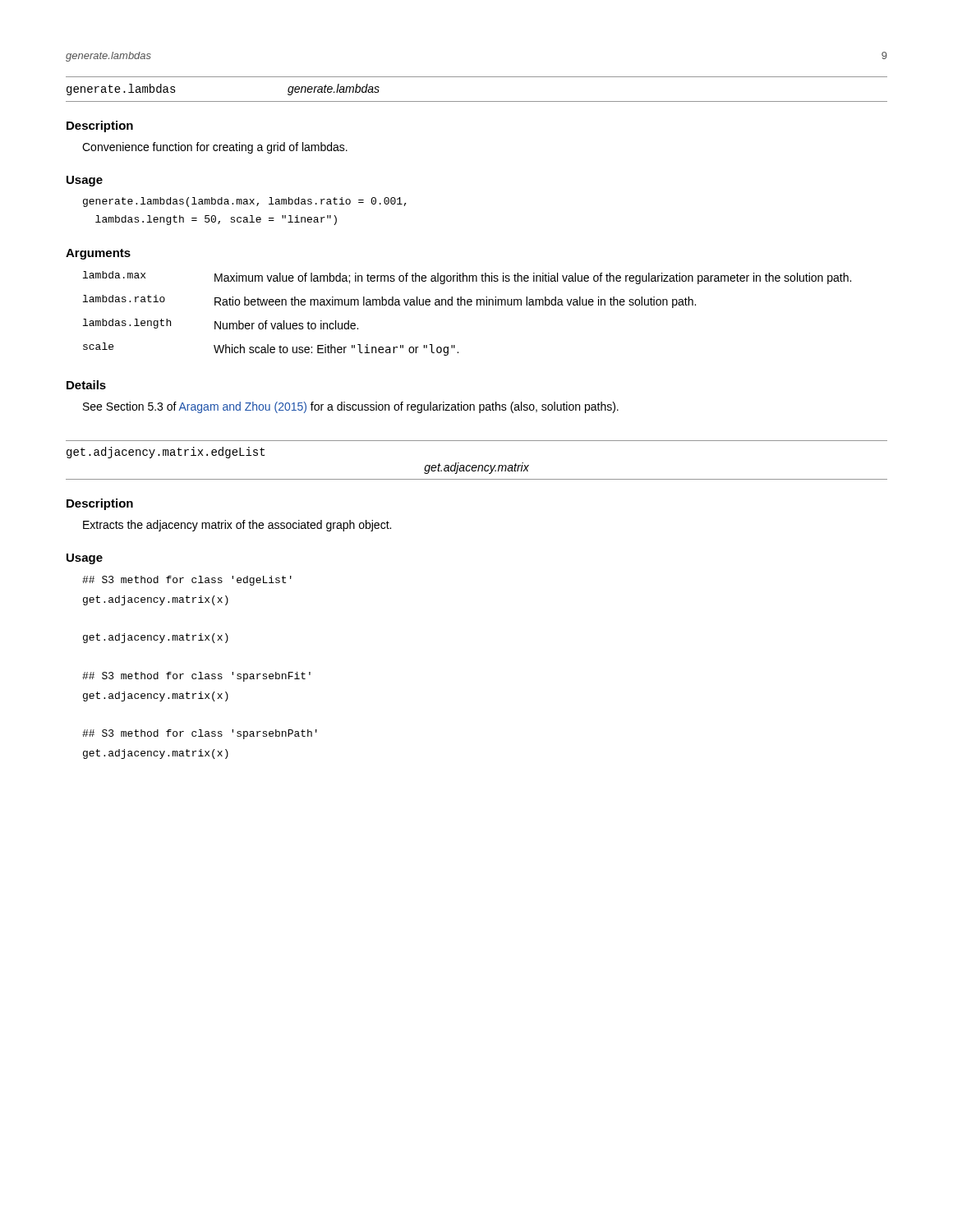Navigate to the text starting "Extracts the adjacency matrix"

(237, 525)
